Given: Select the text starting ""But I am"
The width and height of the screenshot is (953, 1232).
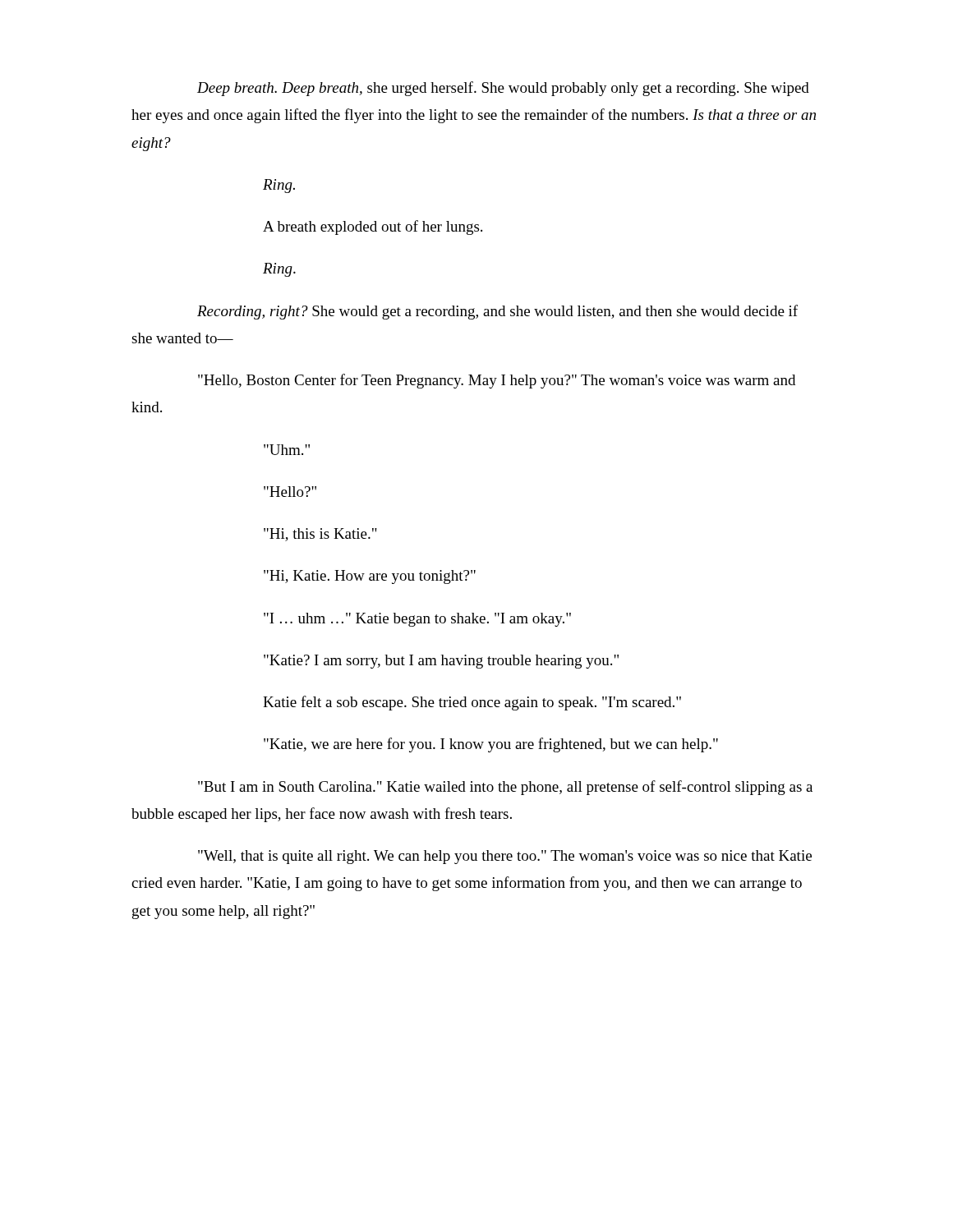Looking at the screenshot, I should (476, 800).
